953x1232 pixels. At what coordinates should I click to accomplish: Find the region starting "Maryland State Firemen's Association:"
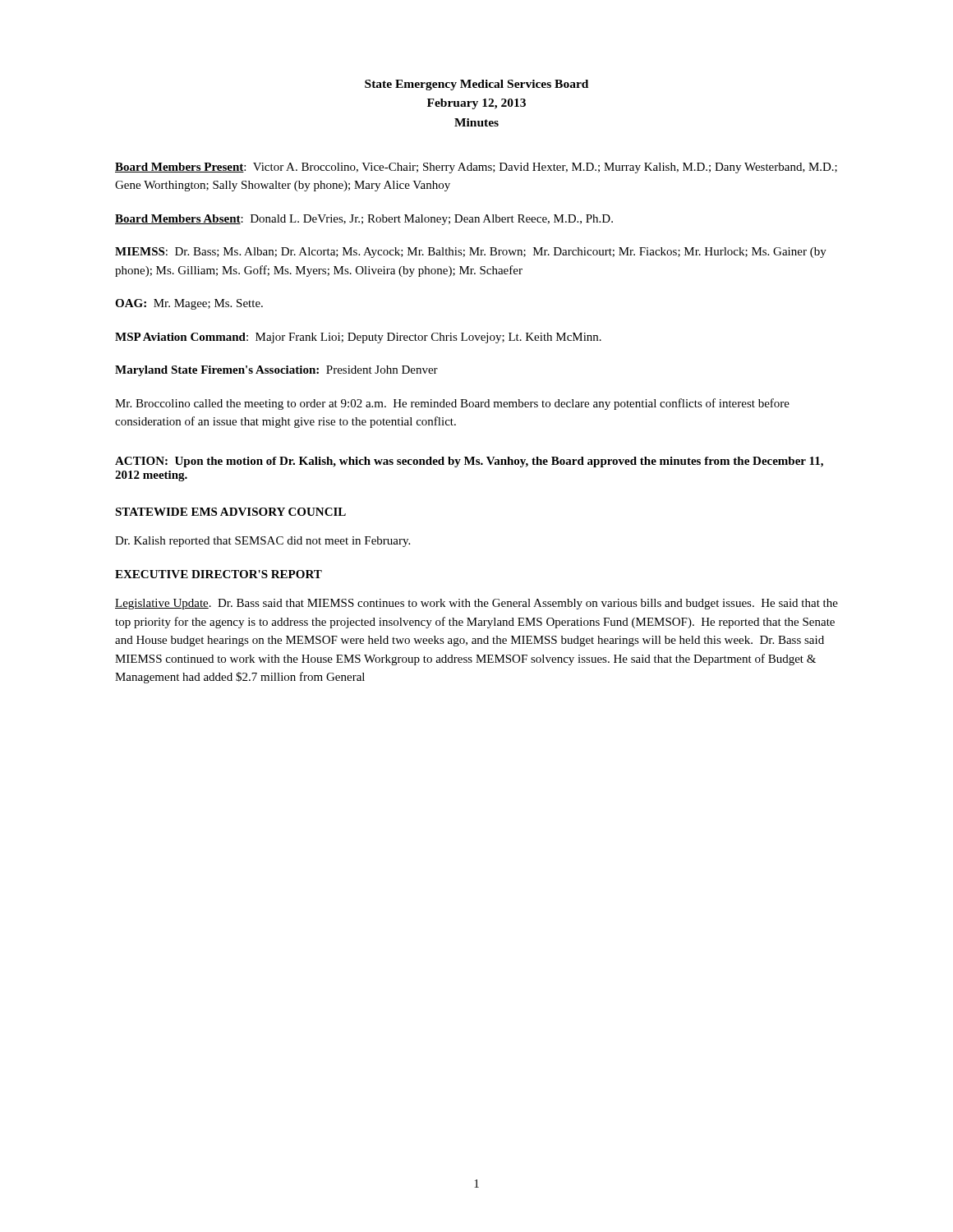pyautogui.click(x=276, y=371)
